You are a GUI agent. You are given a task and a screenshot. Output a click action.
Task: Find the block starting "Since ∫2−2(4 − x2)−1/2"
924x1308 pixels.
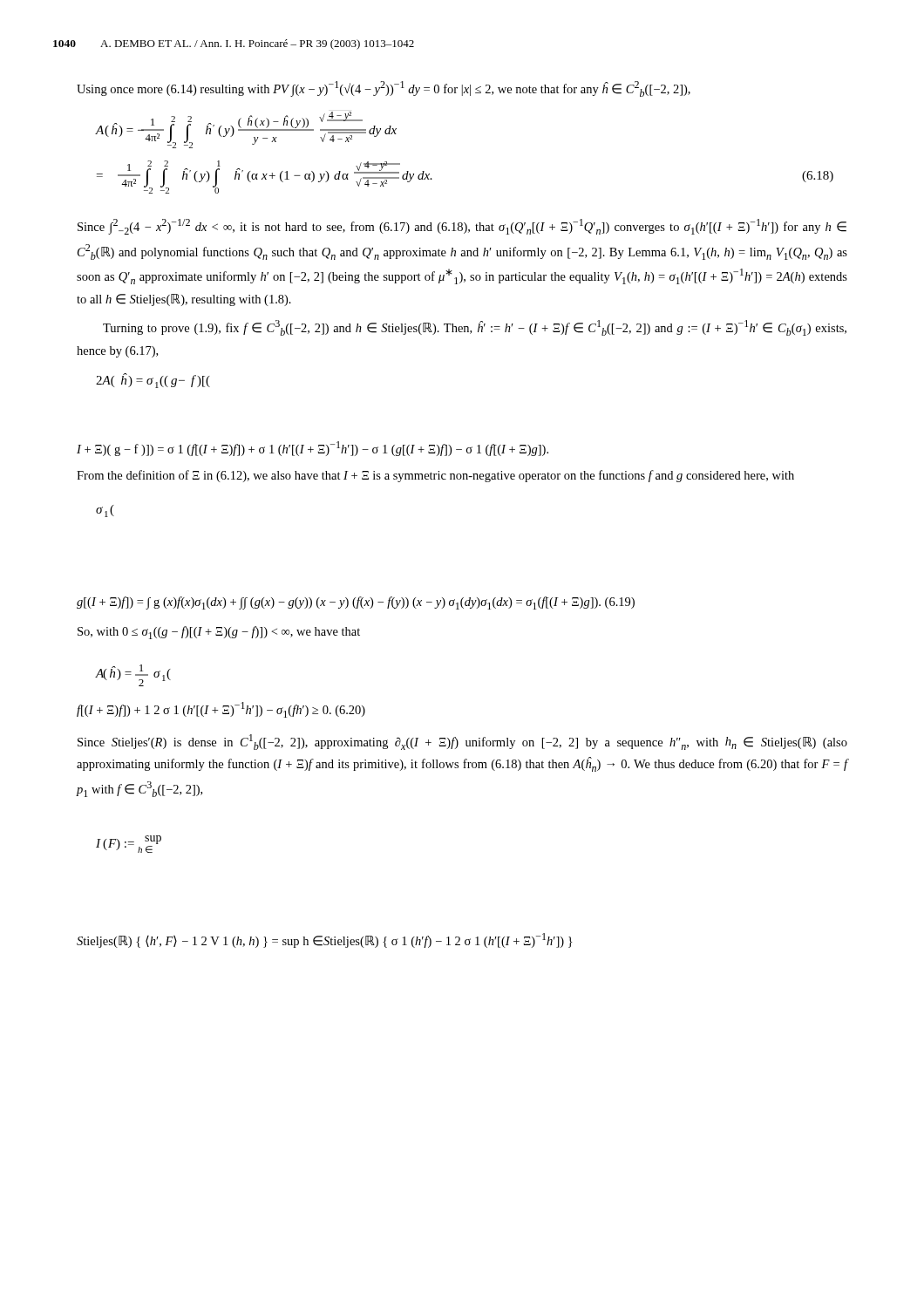[462, 288]
